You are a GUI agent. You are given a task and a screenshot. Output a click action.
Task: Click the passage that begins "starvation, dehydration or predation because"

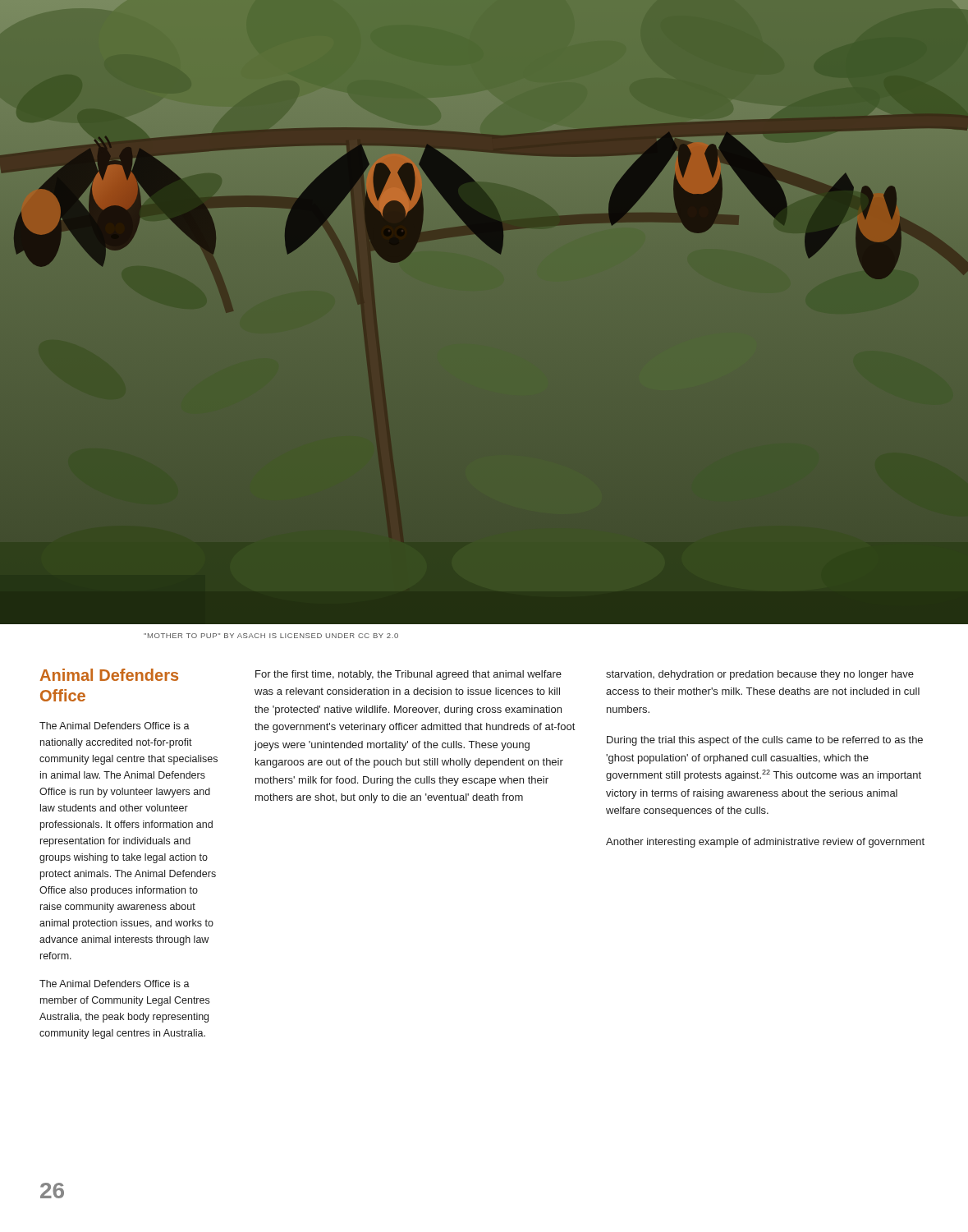pos(767,758)
